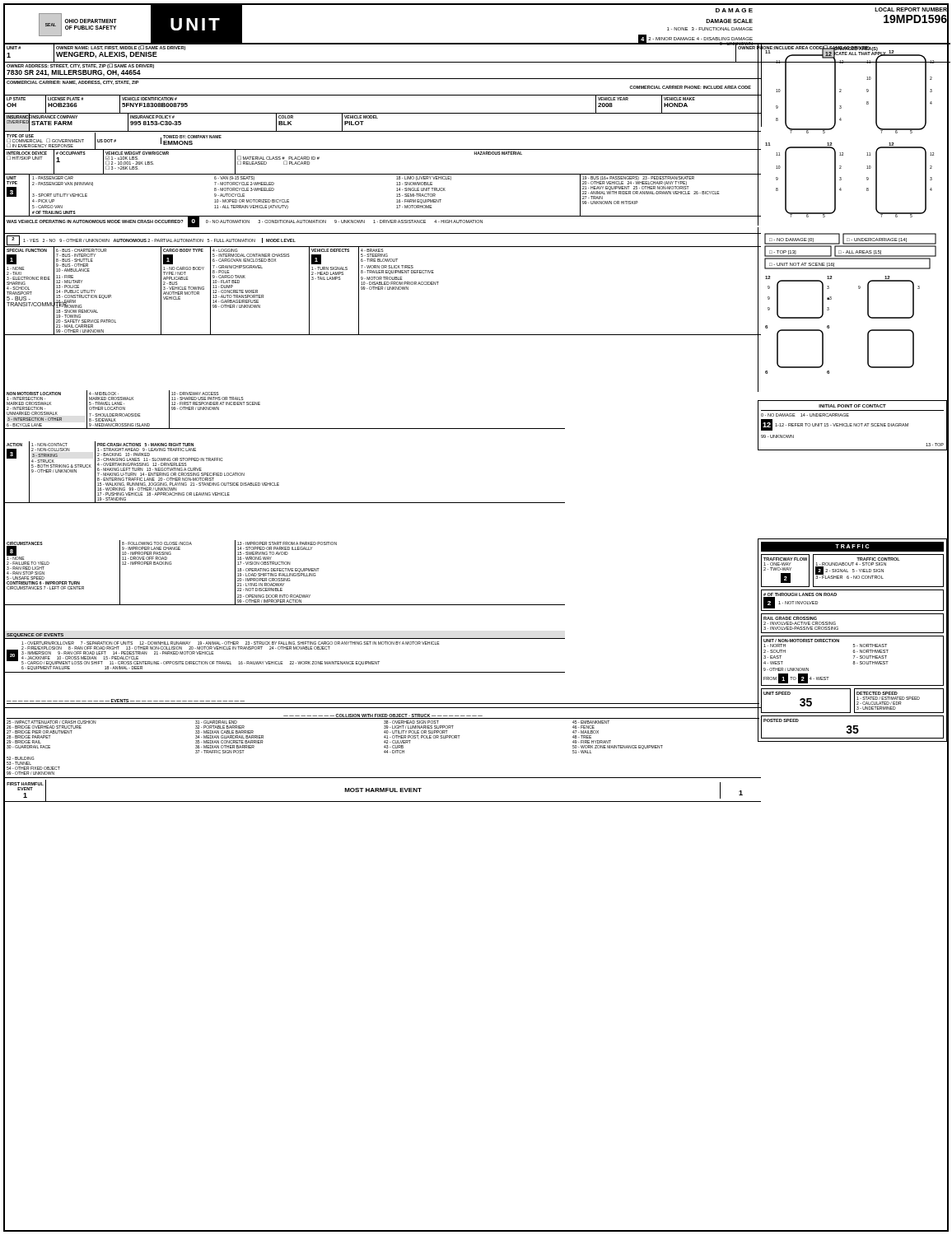
Task: Click on the region starting "7830 SR 241,"
Action: click(x=73, y=72)
